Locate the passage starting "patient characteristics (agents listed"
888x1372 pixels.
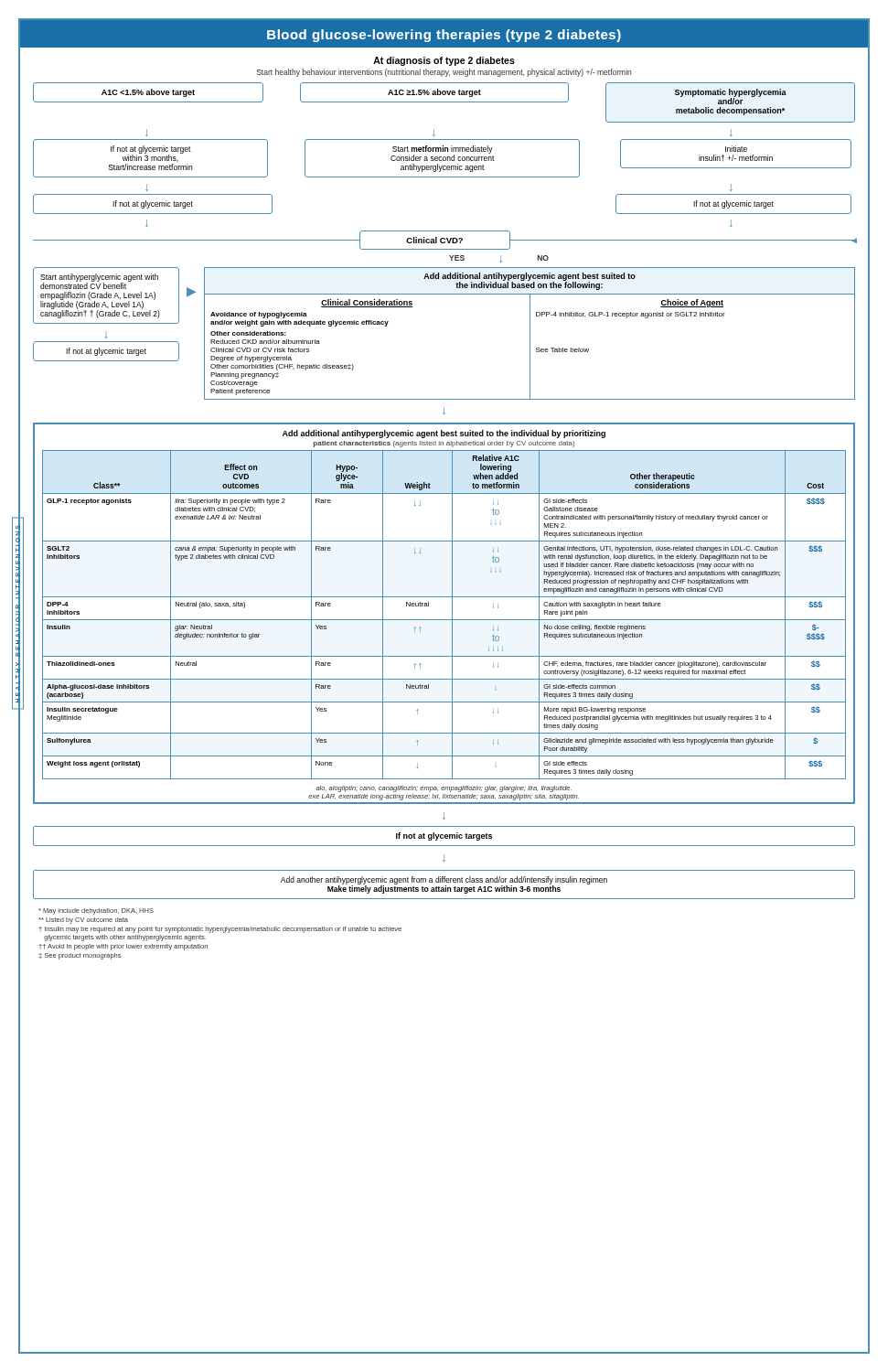[444, 443]
